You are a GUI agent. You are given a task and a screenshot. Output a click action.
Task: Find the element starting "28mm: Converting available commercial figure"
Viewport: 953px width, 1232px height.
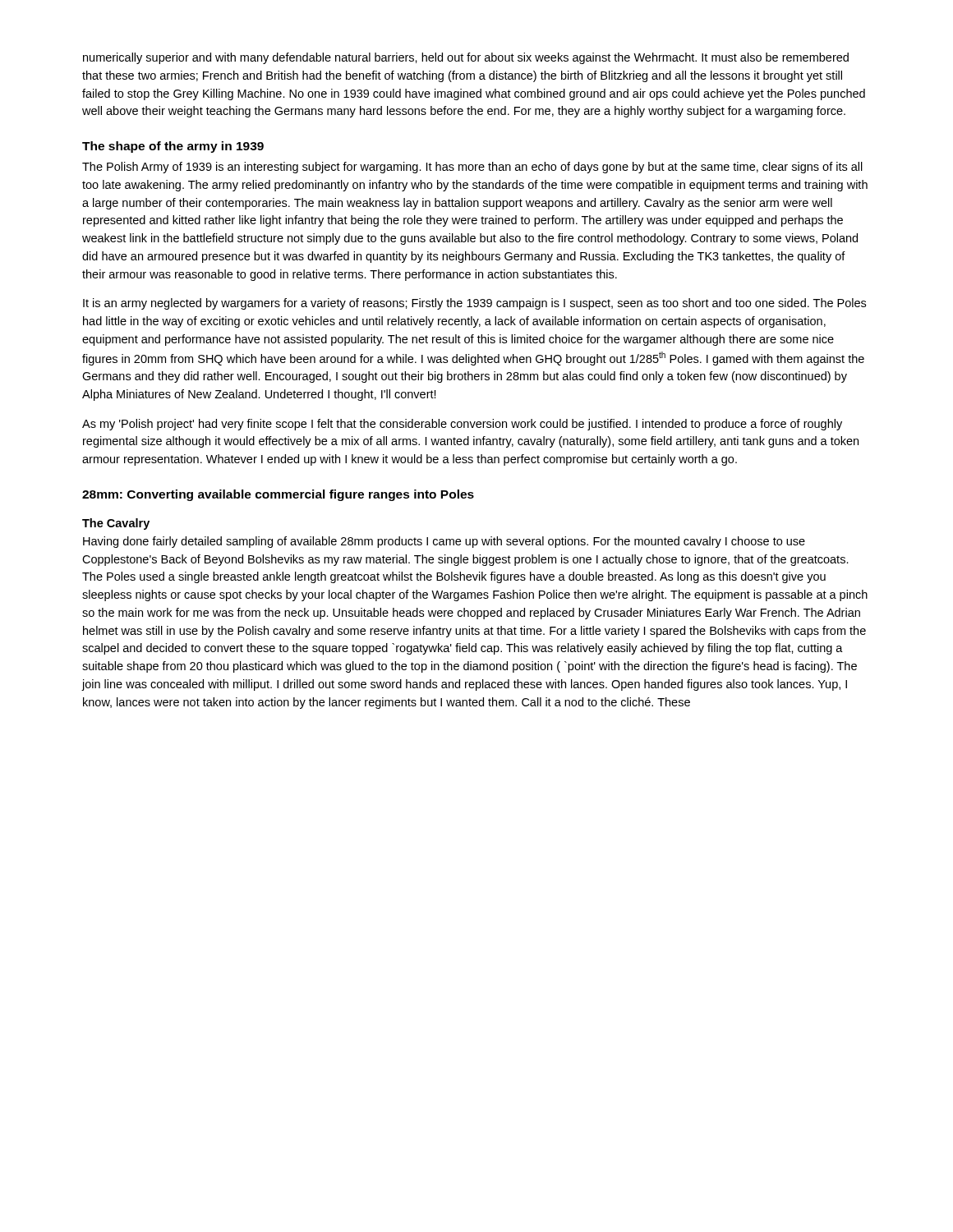pos(278,494)
